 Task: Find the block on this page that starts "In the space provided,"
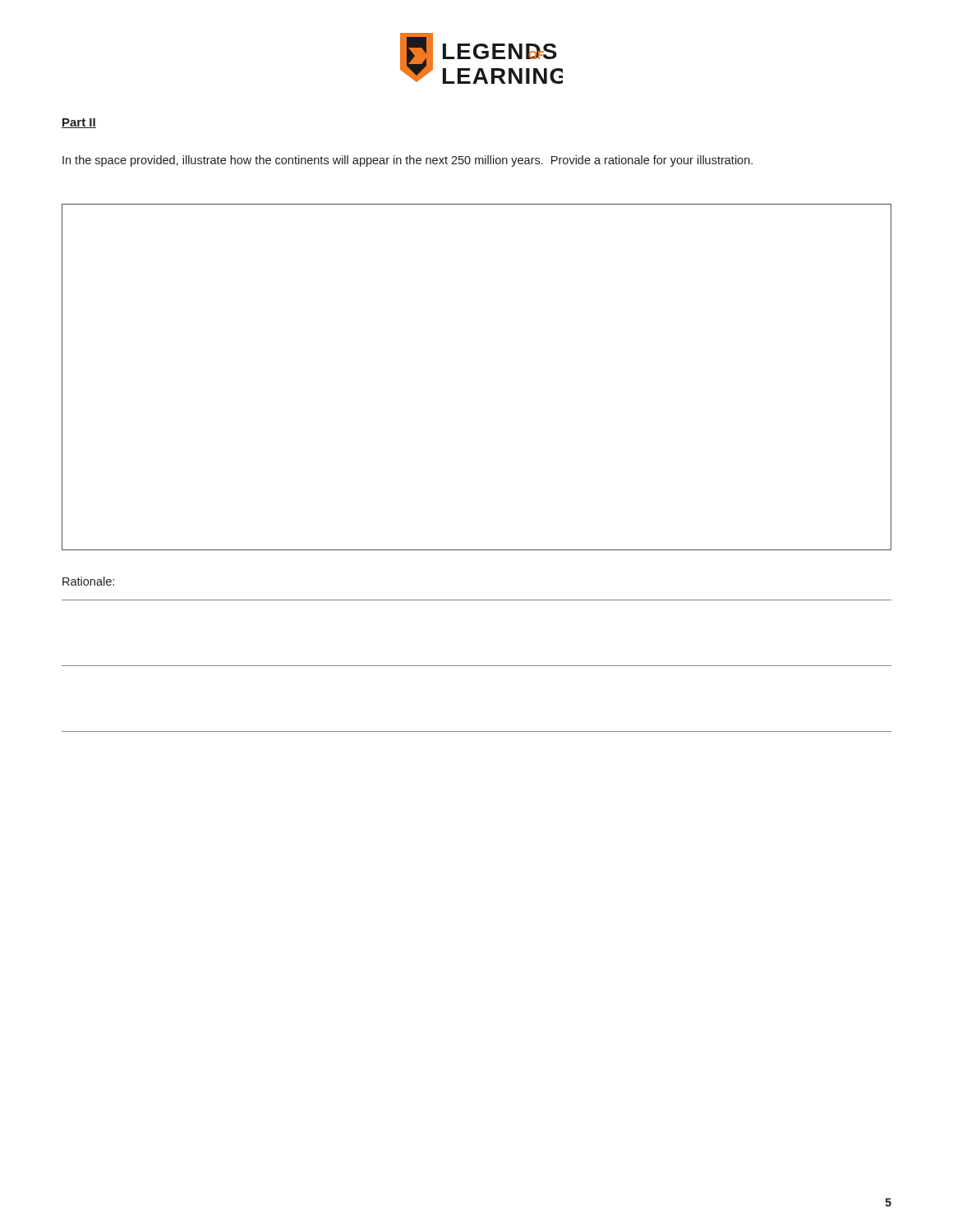coord(408,160)
